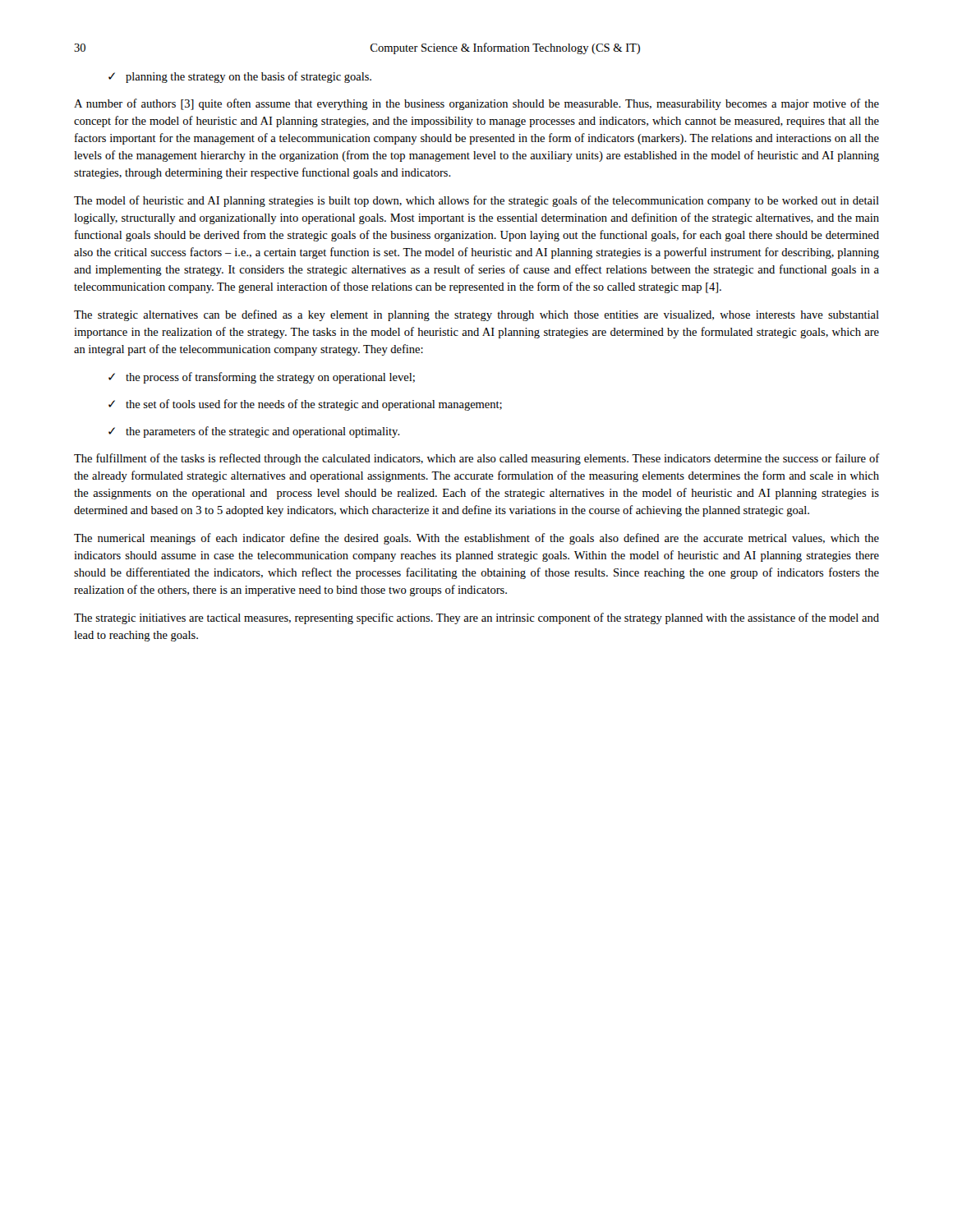
Task: Click on the block starting "The numerical meanings"
Action: click(x=476, y=564)
